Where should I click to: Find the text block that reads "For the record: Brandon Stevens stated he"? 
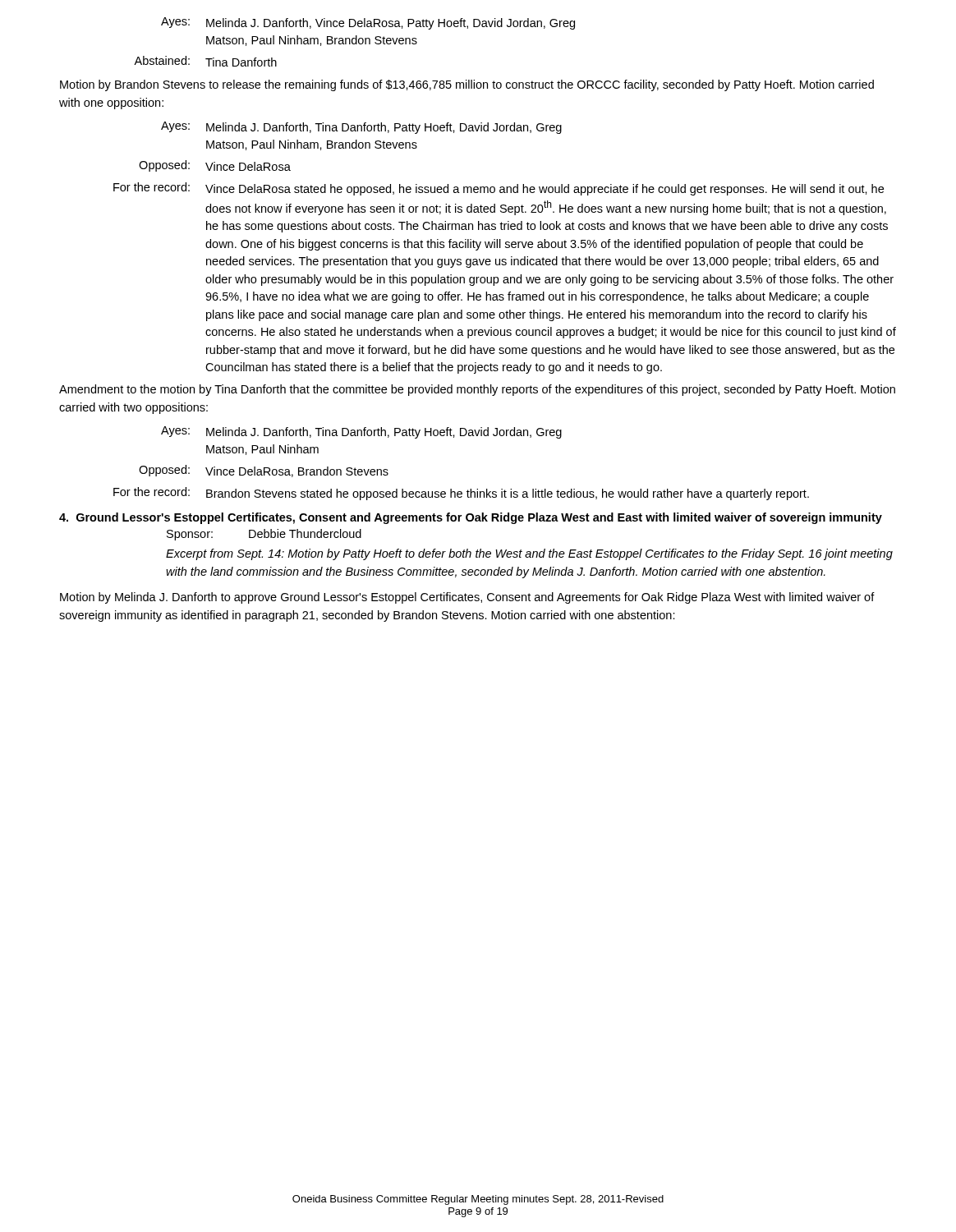coord(478,494)
